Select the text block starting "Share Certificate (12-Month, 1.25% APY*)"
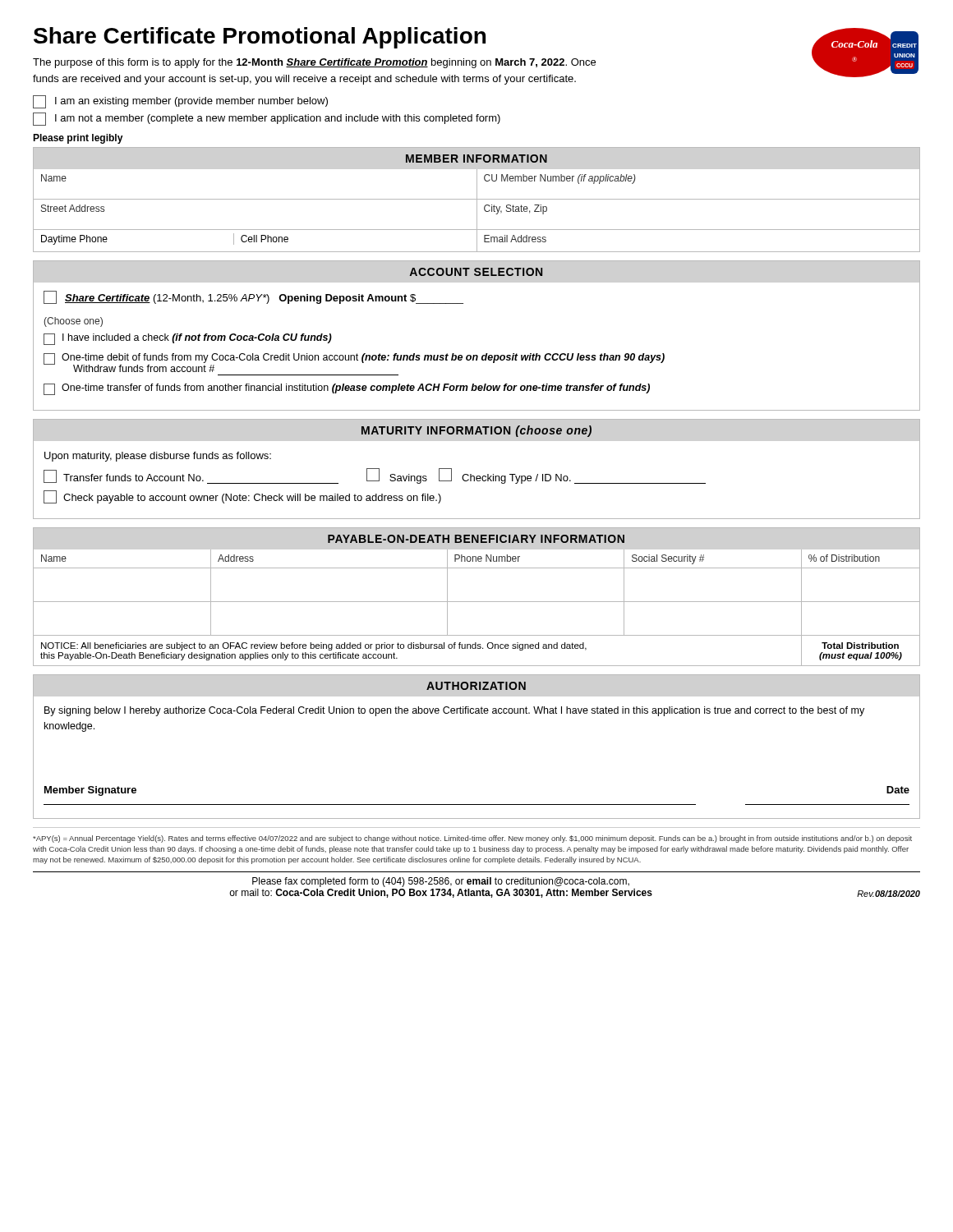 [x=253, y=297]
